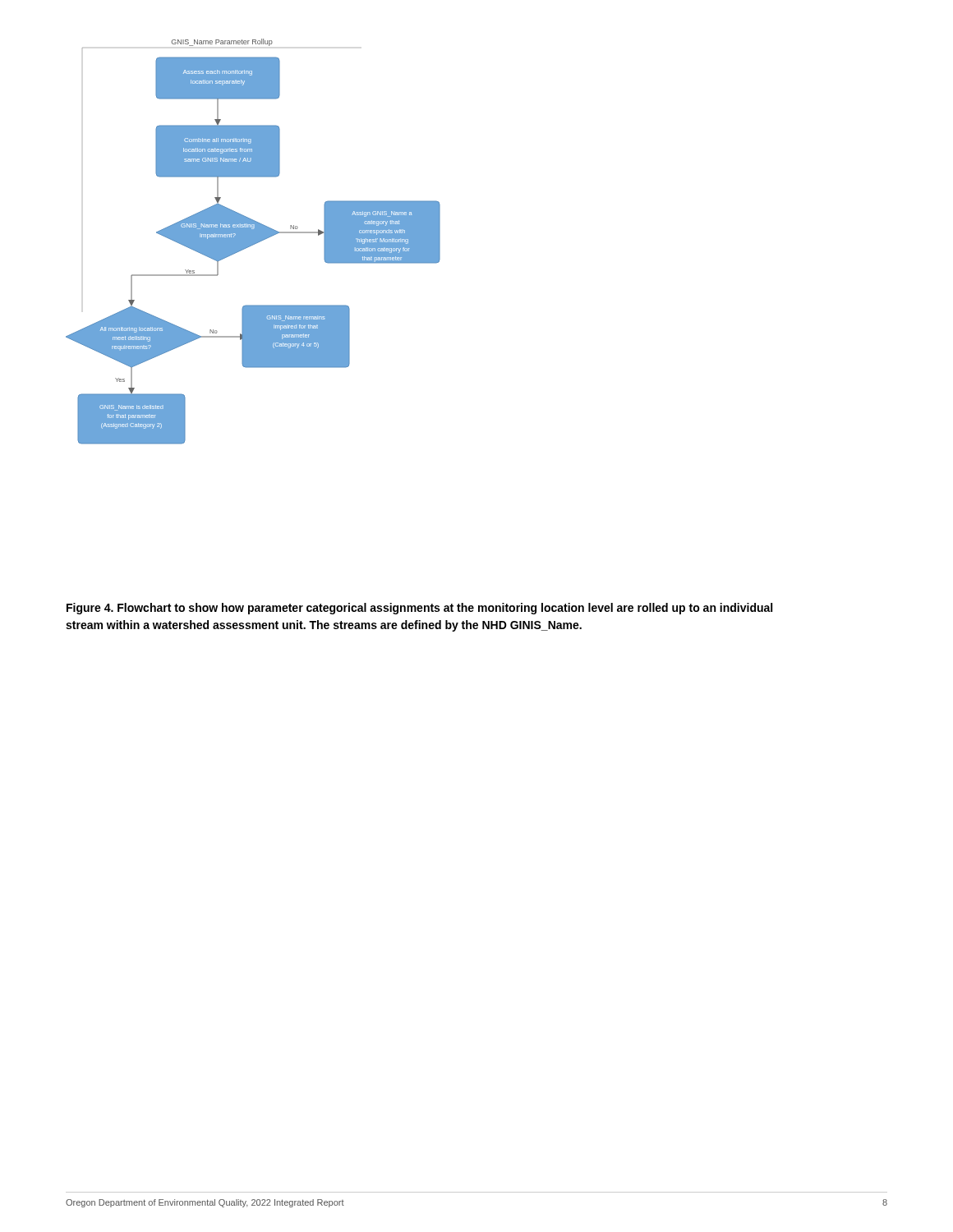Navigate to the text starting "Figure 4. Flowchart to show how"
Viewport: 953px width, 1232px height.
coord(435,617)
